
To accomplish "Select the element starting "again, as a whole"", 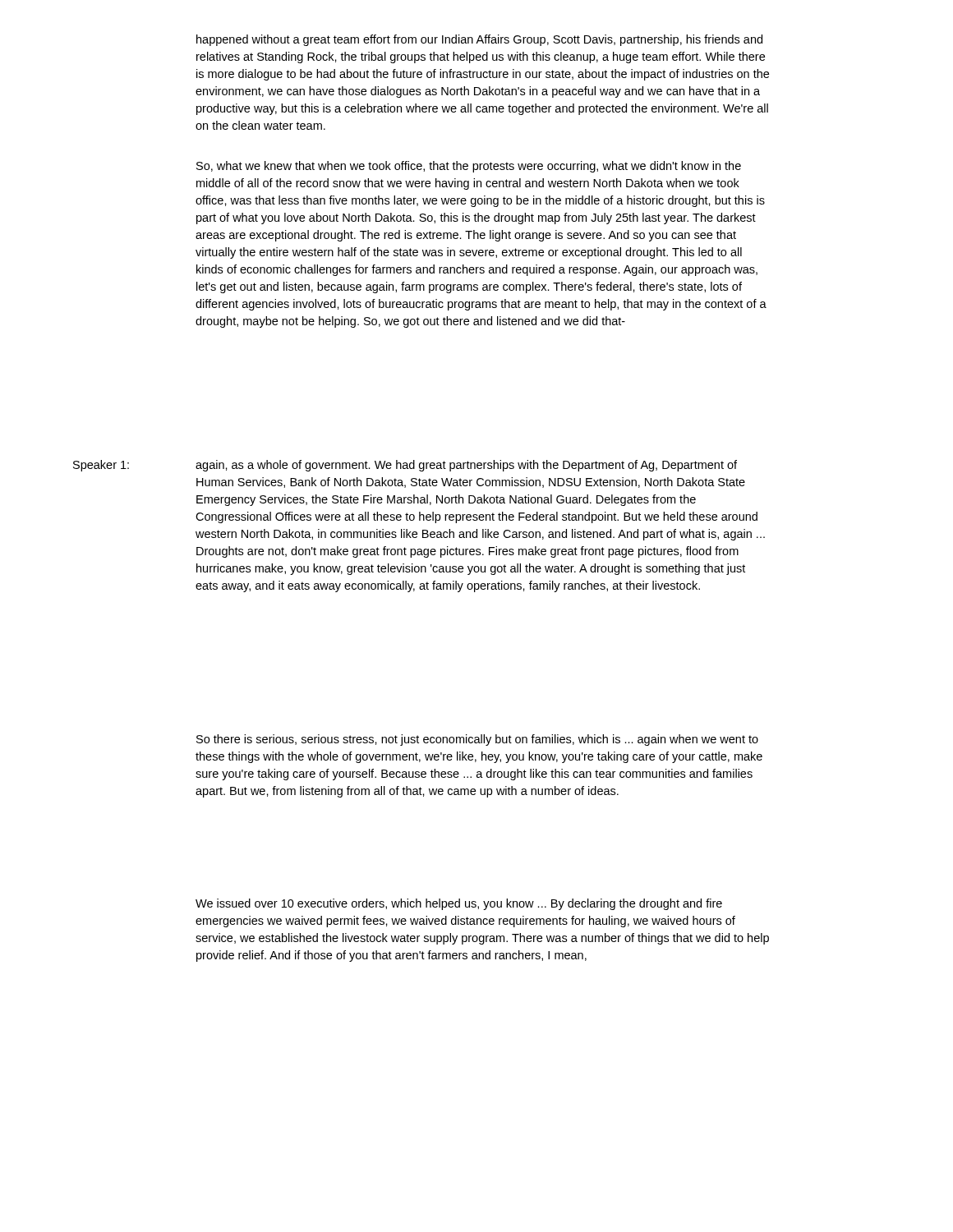I will [481, 525].
